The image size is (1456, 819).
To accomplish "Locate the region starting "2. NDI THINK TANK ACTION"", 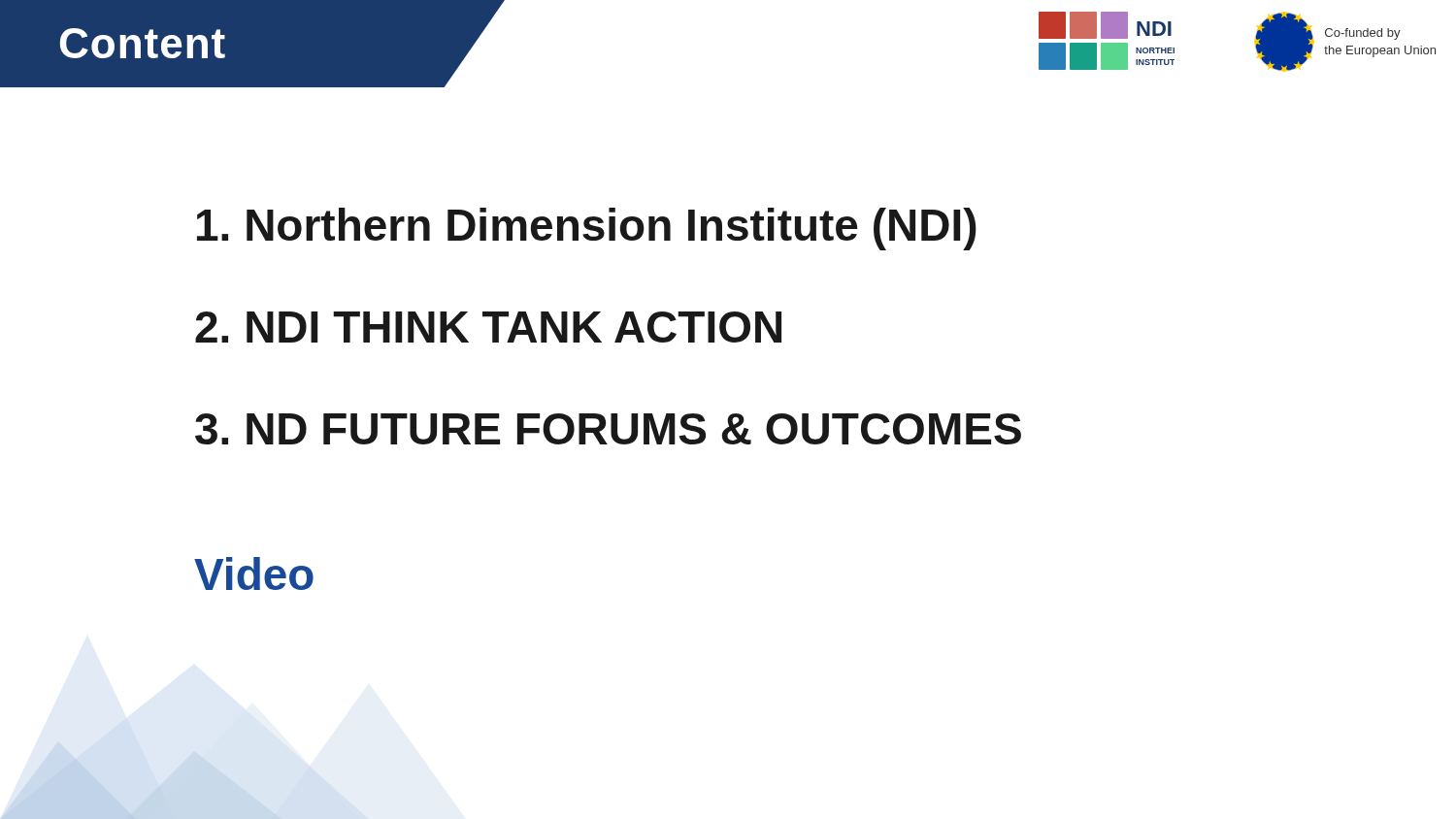I will [489, 327].
